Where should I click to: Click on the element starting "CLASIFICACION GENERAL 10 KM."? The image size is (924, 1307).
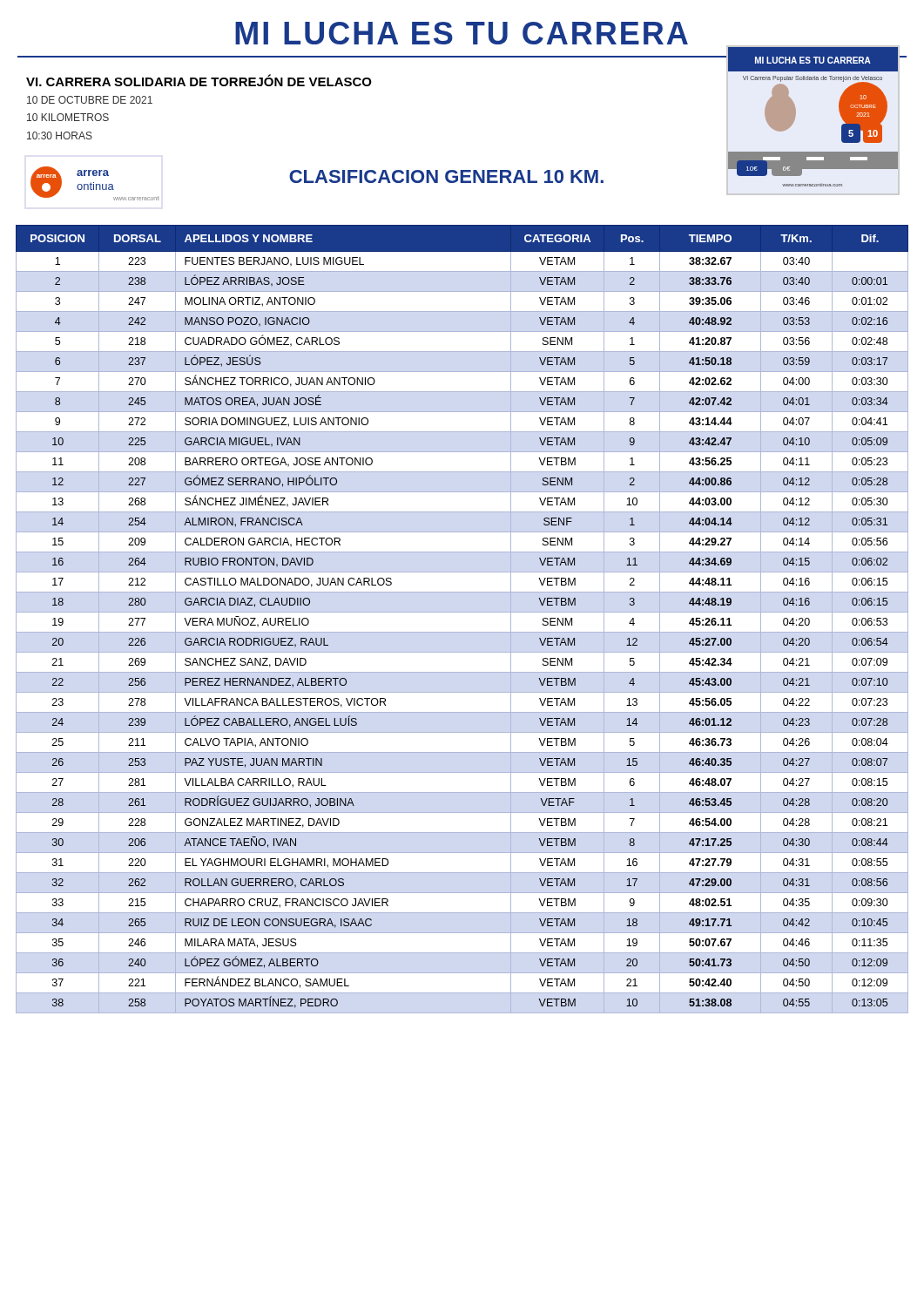[447, 176]
